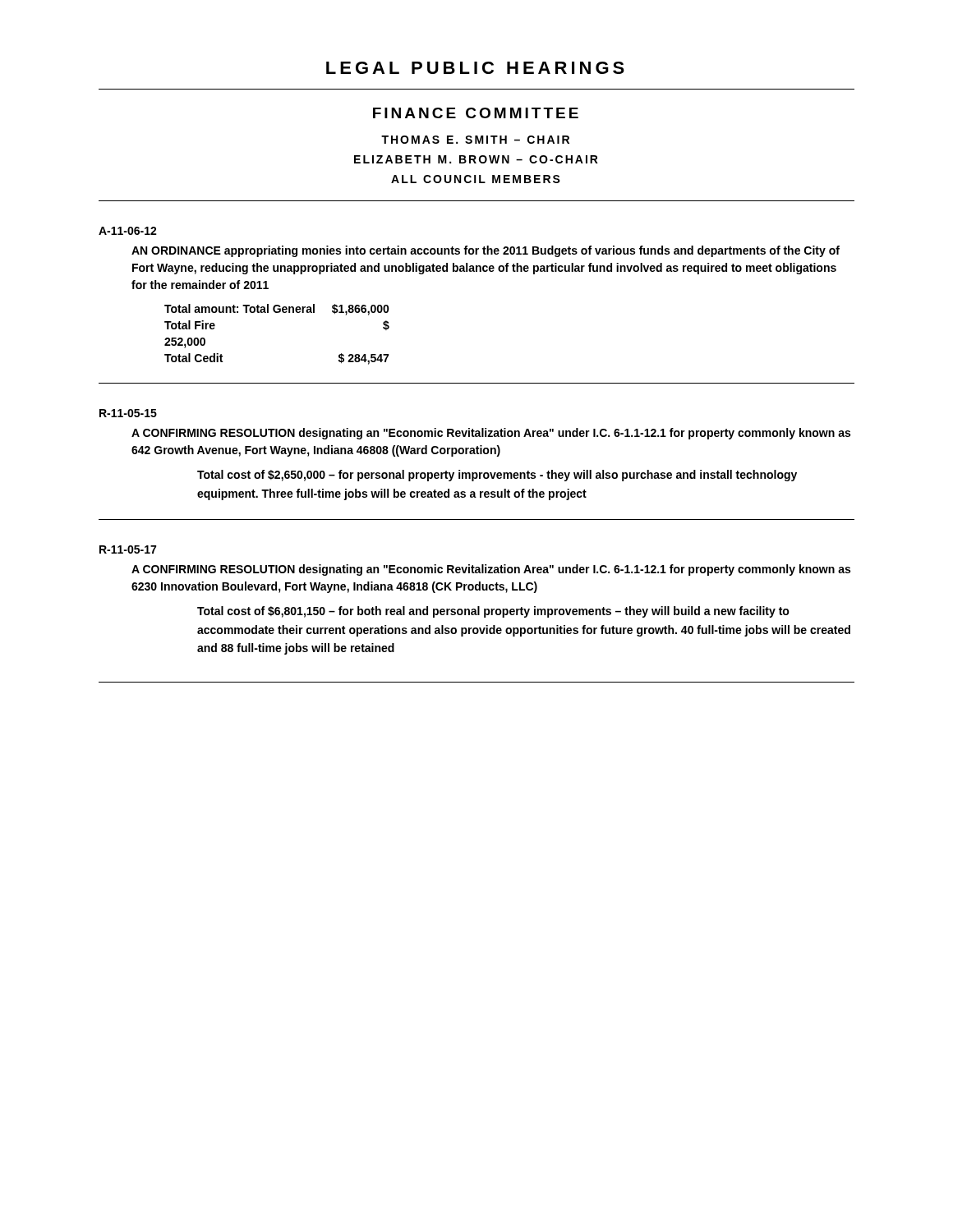
Task: Click where it says "LEGAL PUBLIC HEARINGS"
Action: tap(476, 68)
